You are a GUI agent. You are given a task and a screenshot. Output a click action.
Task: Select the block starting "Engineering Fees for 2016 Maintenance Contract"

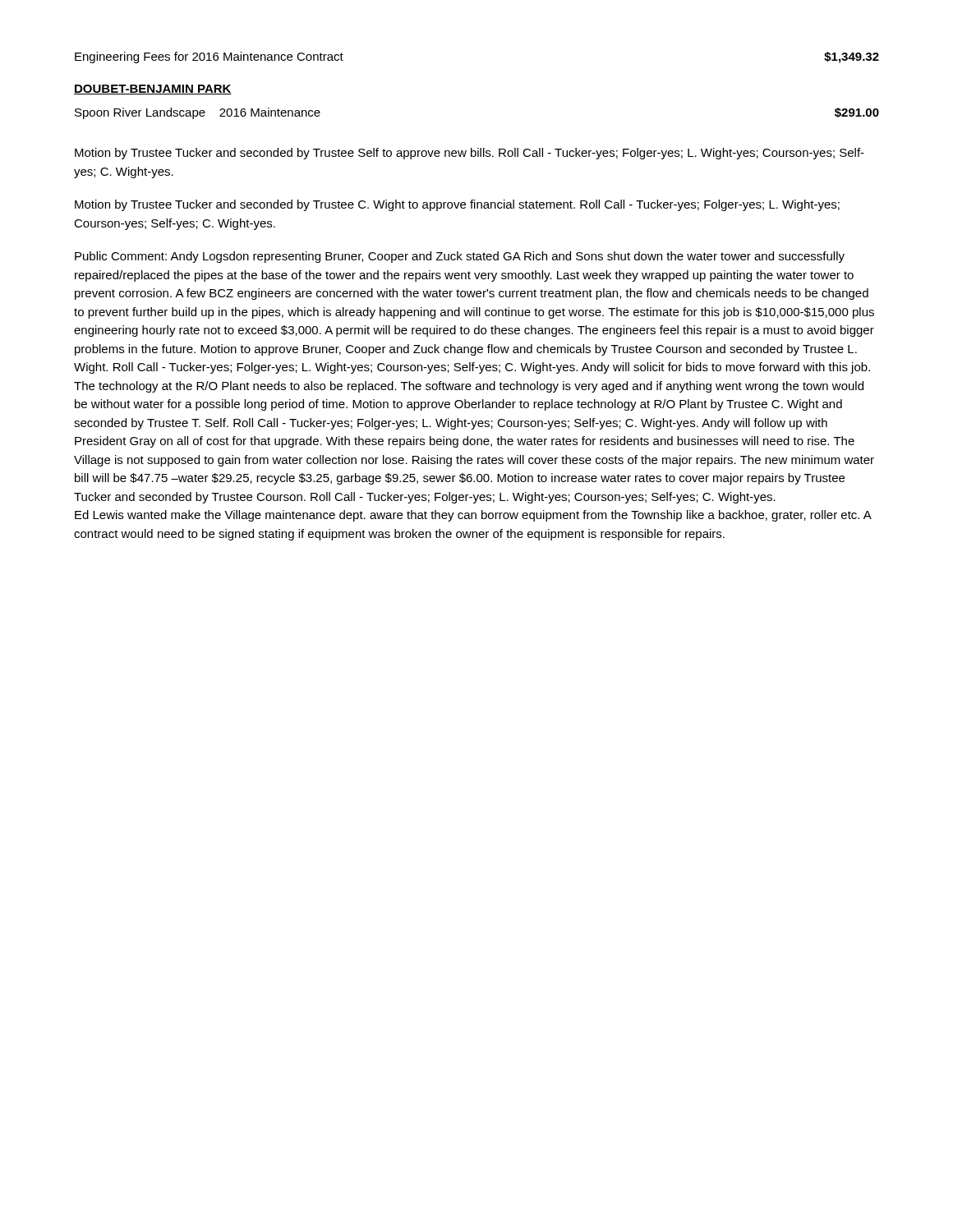(209, 57)
